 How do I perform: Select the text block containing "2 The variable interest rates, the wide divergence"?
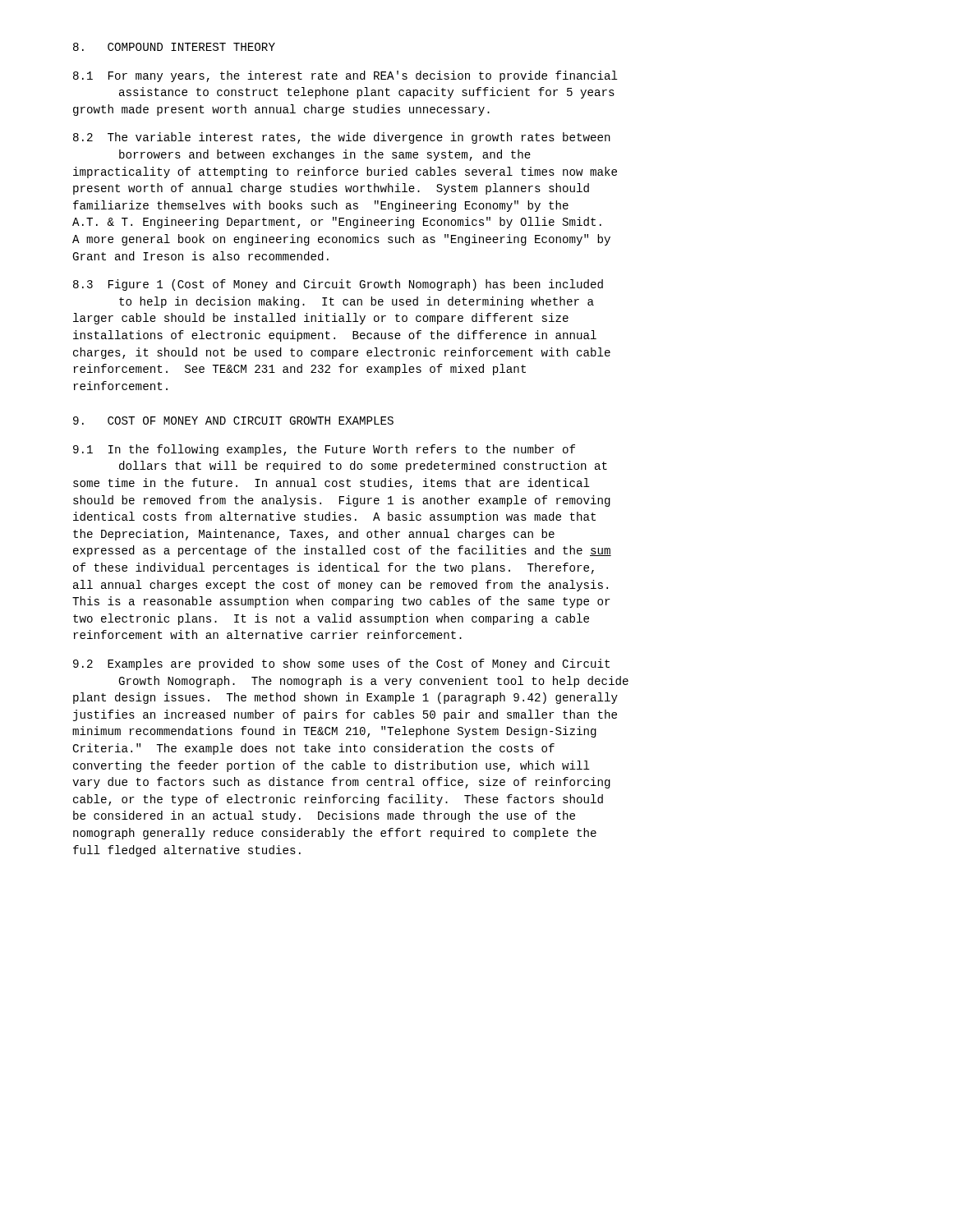(487, 197)
